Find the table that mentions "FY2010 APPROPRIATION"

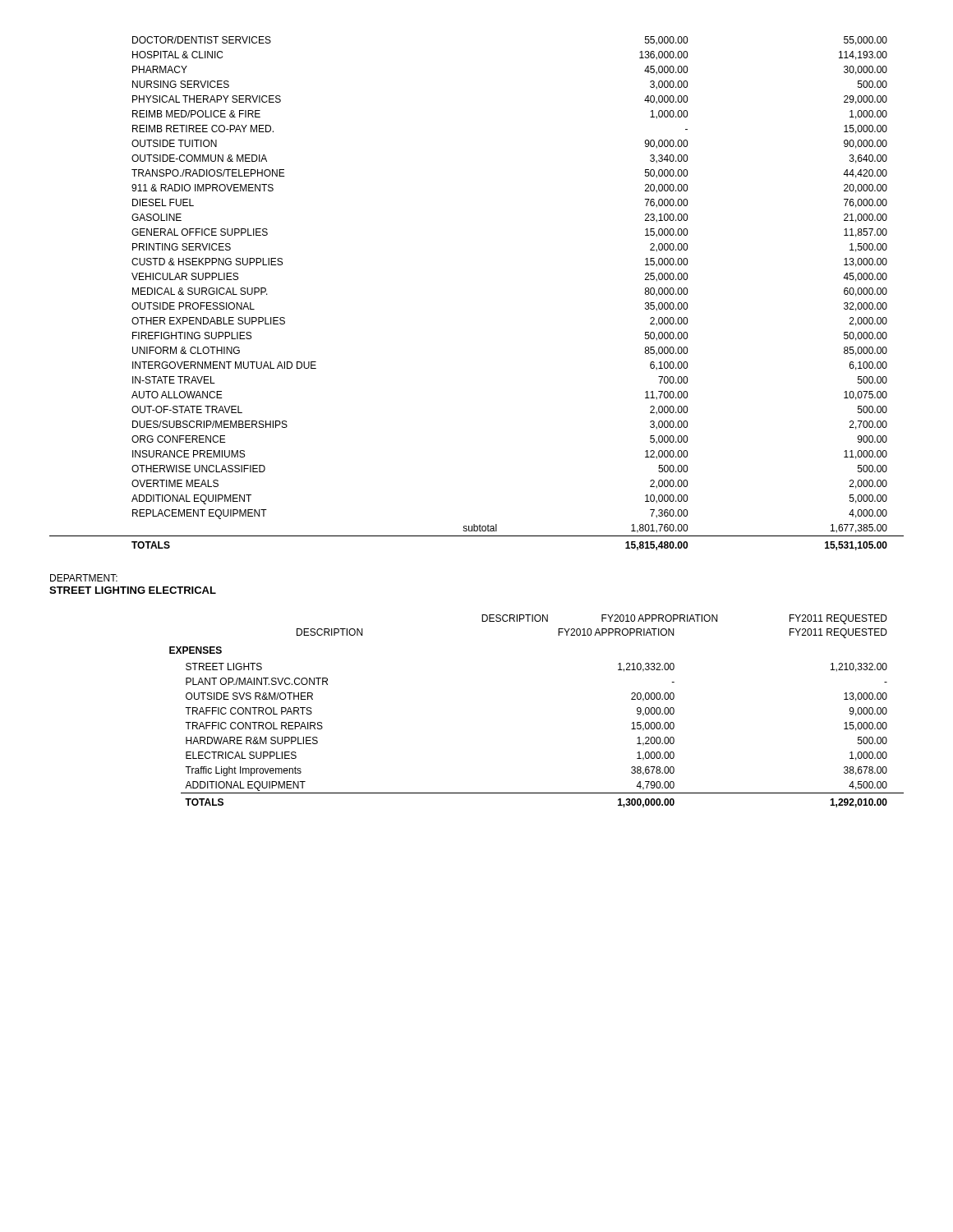[476, 711]
